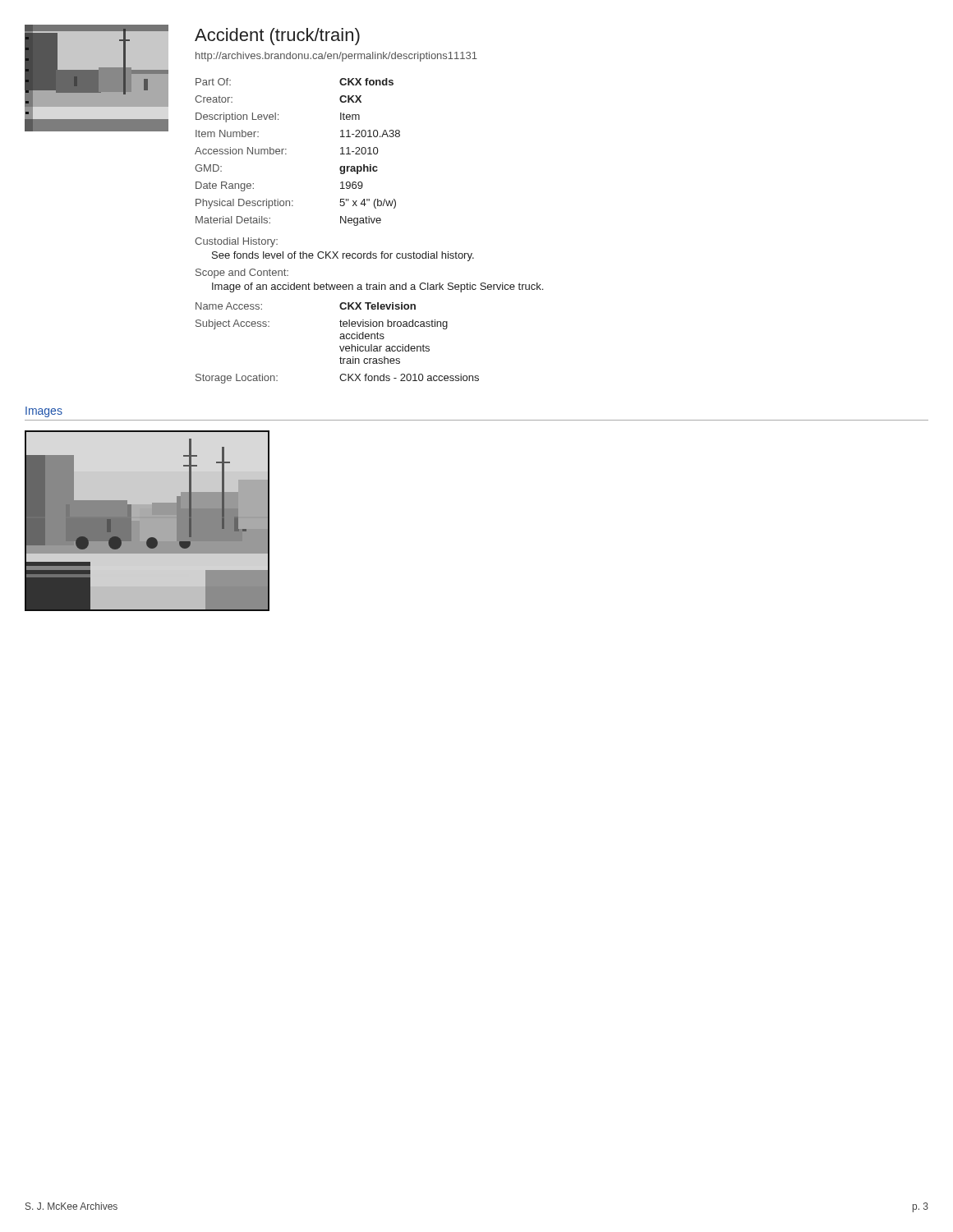Where is the passage that starts "See fonds level of the CKX records"?
The width and height of the screenshot is (953, 1232).
tap(343, 255)
